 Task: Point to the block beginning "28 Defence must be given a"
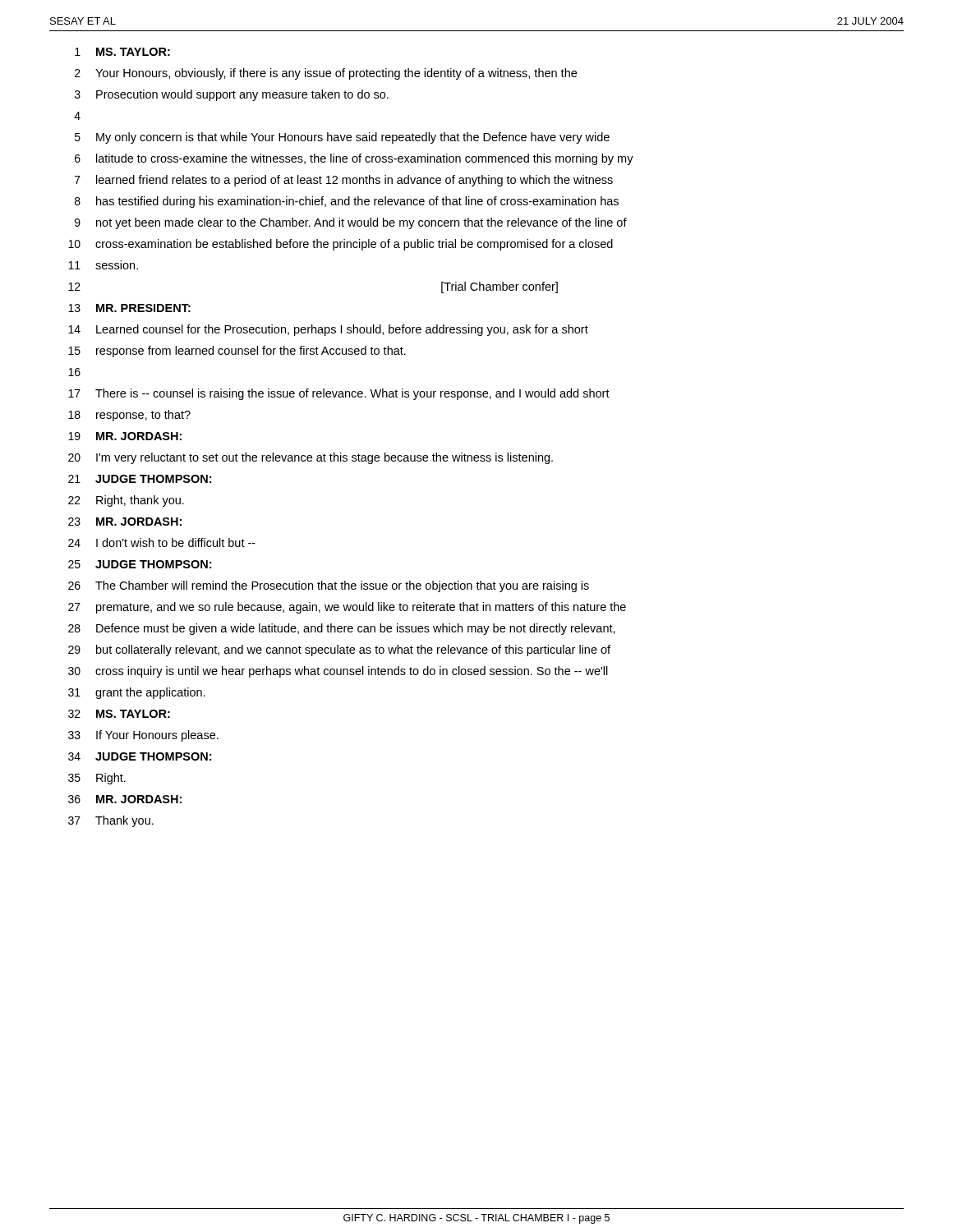(476, 629)
